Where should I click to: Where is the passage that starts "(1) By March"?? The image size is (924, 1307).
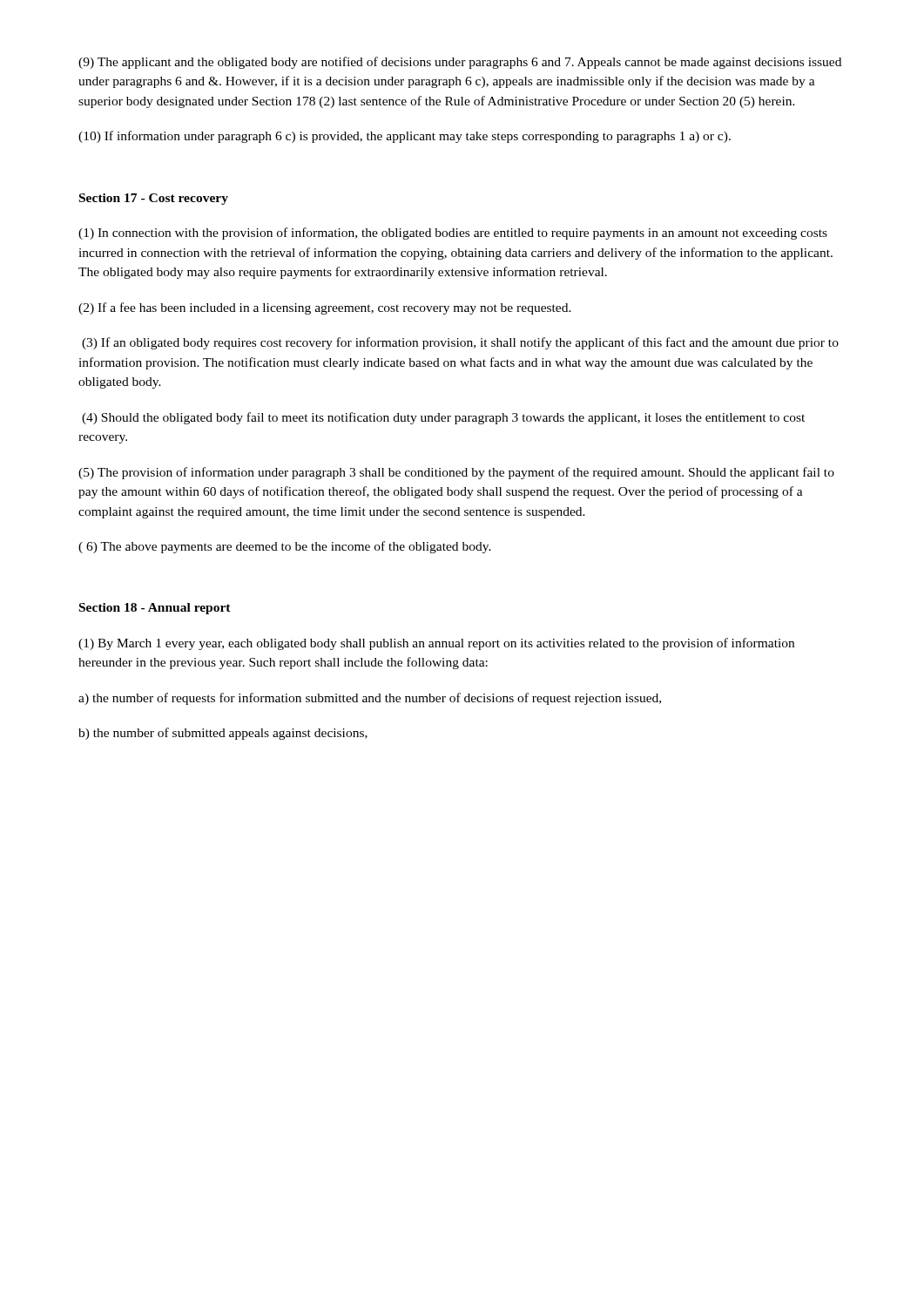click(437, 652)
